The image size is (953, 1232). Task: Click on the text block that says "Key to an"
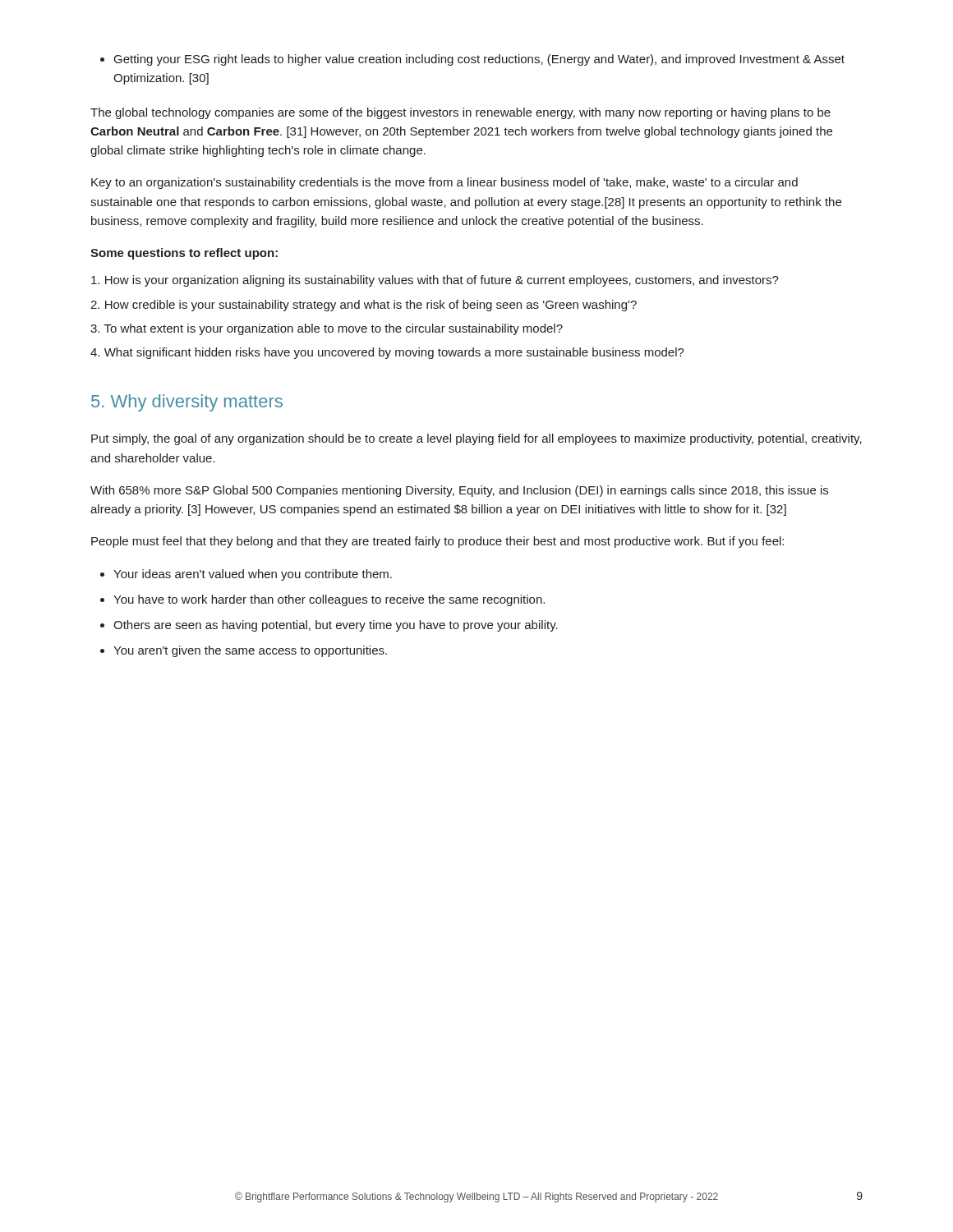[x=476, y=201]
